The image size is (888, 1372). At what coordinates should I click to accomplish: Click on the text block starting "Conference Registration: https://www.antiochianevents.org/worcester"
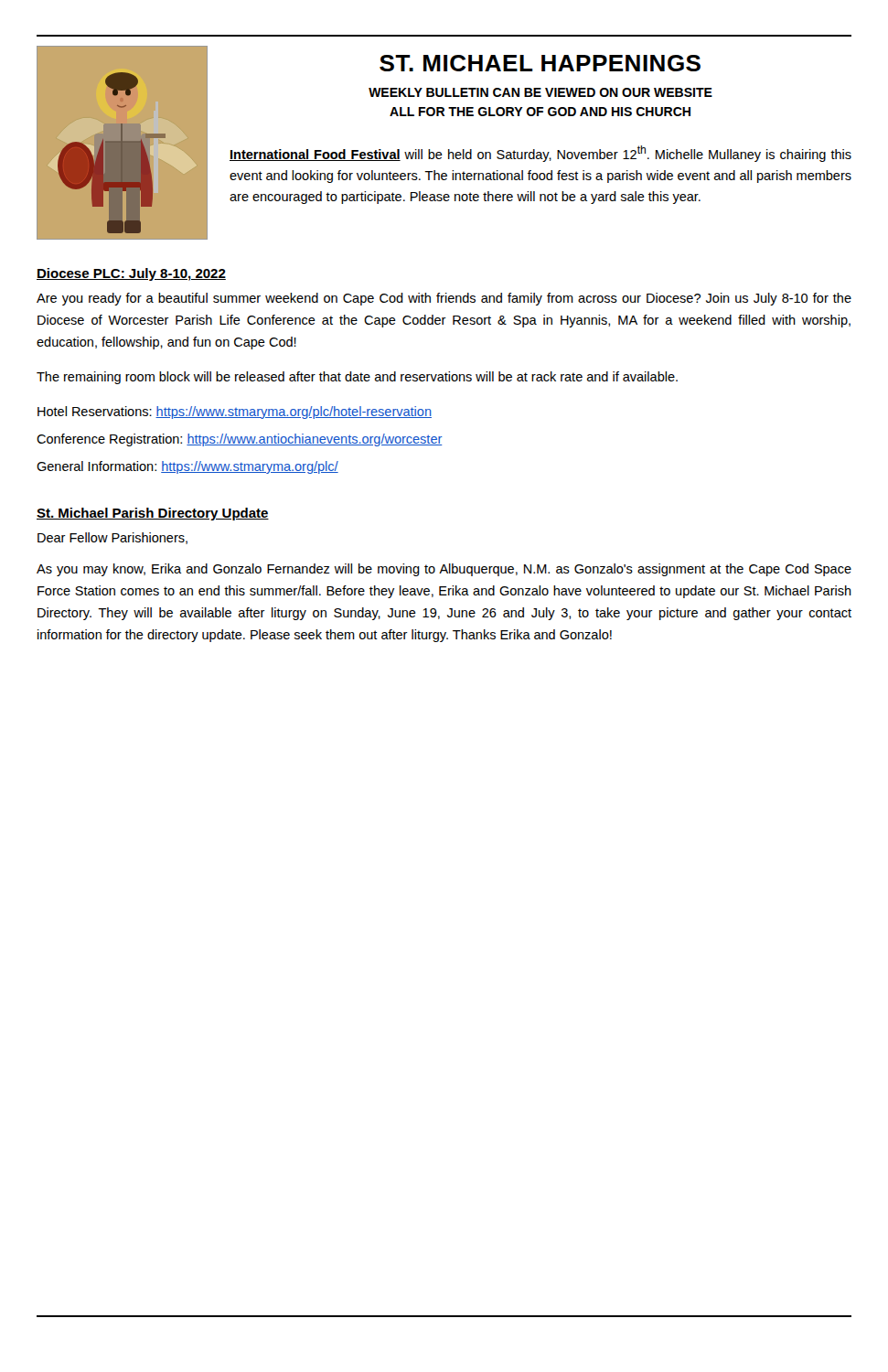pos(239,439)
